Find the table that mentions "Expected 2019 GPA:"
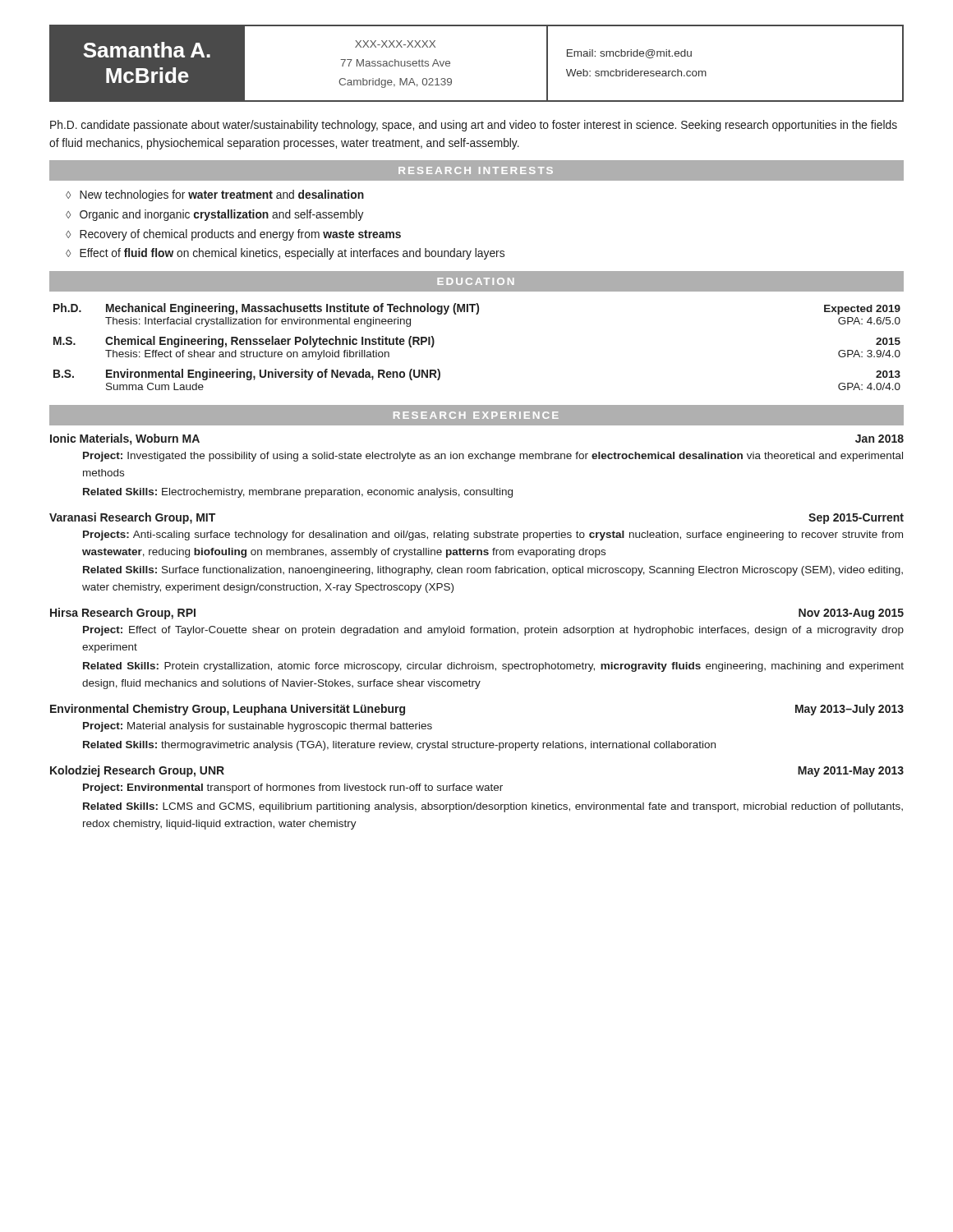This screenshot has width=953, height=1232. (476, 347)
